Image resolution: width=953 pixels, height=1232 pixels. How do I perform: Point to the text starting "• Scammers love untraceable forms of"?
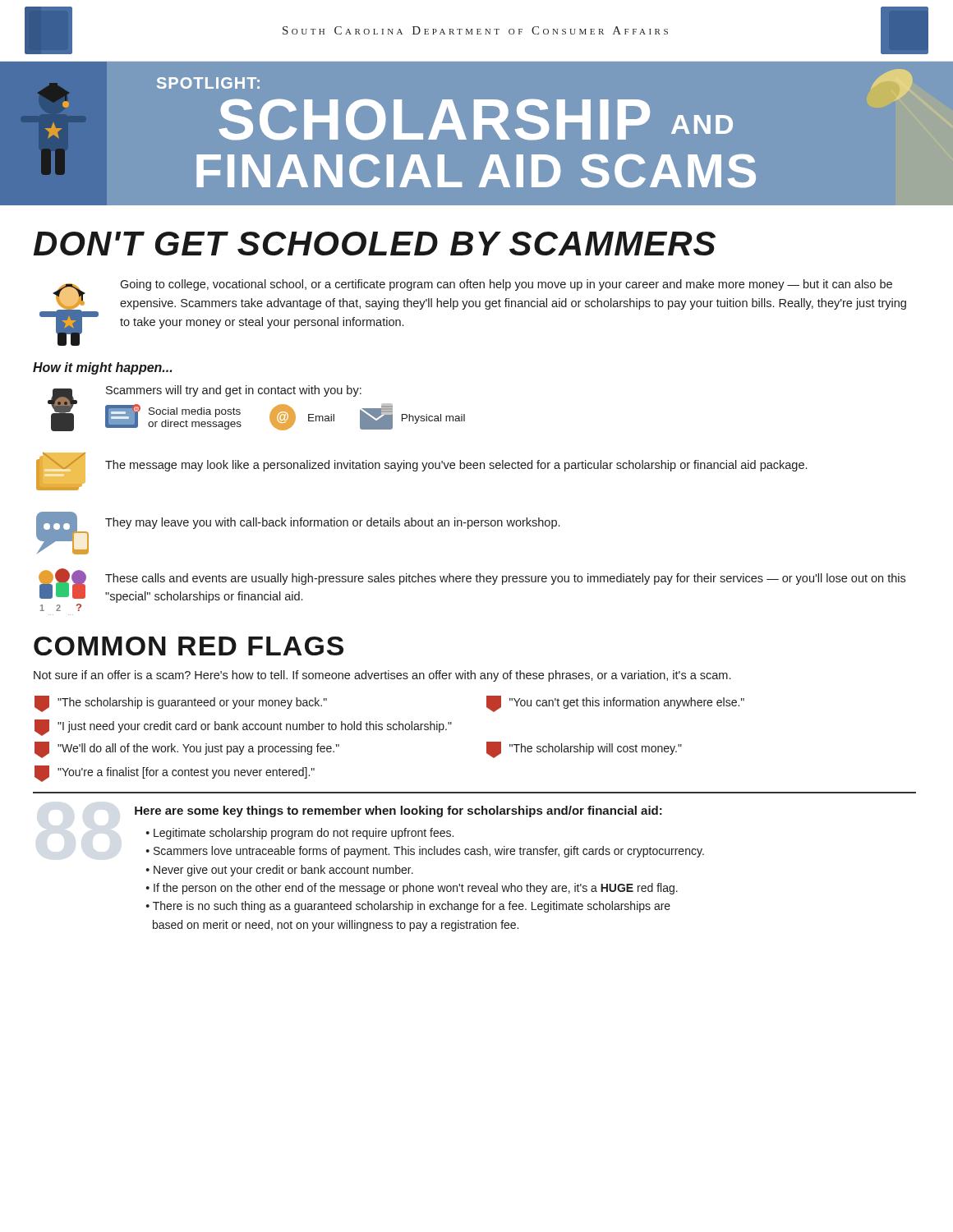pyautogui.click(x=425, y=851)
